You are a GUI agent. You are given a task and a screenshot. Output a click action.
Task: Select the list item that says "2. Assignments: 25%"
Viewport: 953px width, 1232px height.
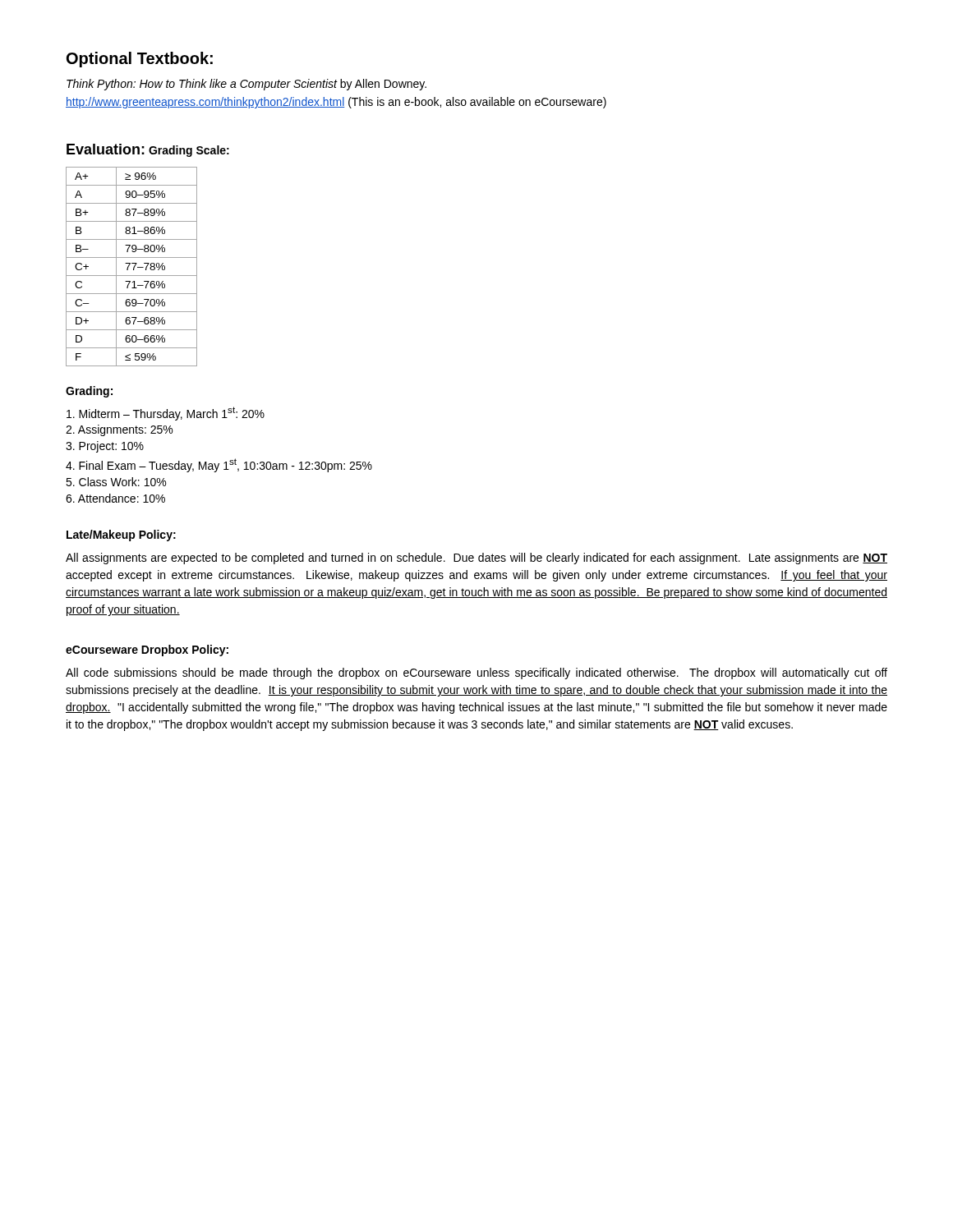119,430
